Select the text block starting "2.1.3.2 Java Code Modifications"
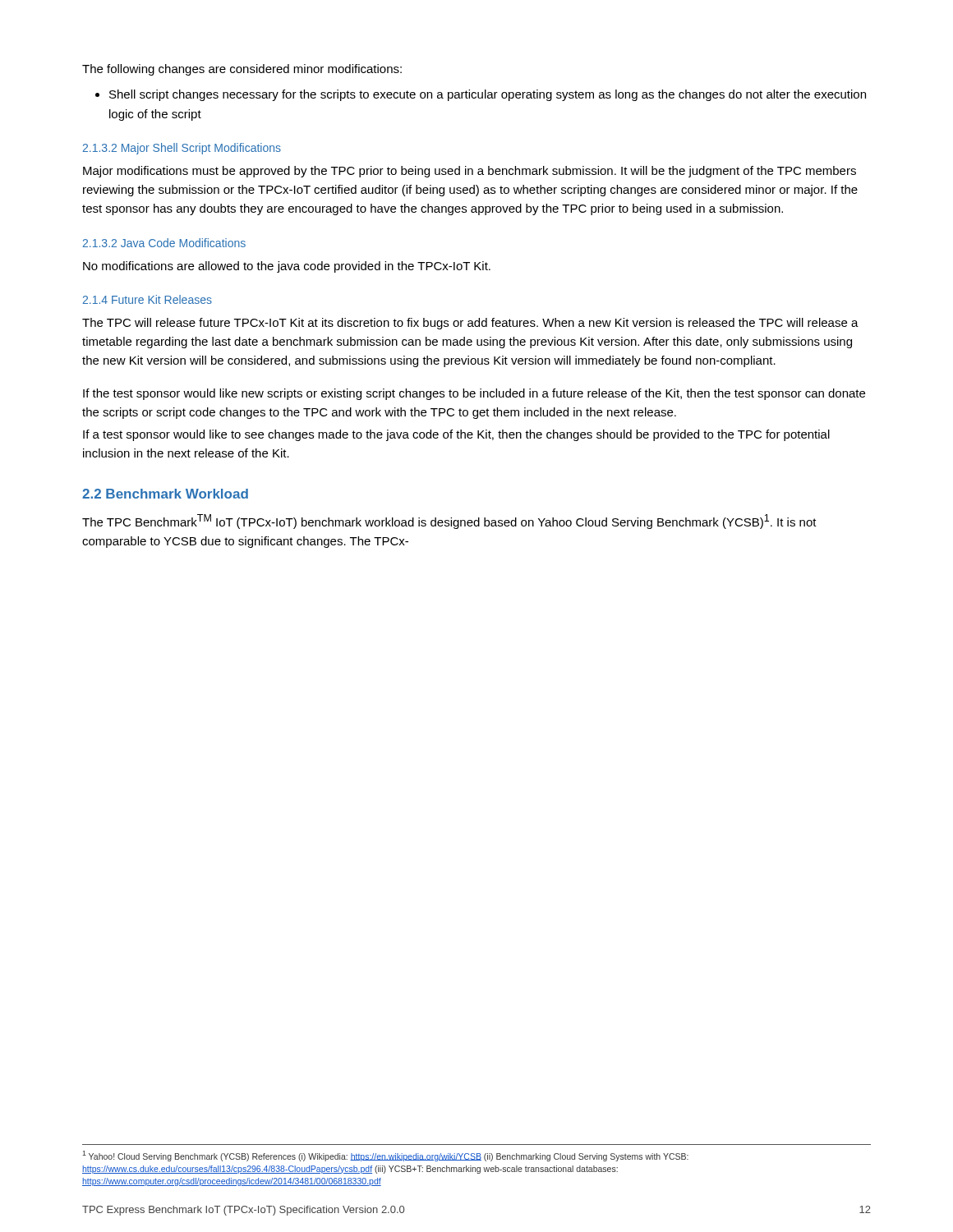The width and height of the screenshot is (953, 1232). [x=164, y=243]
